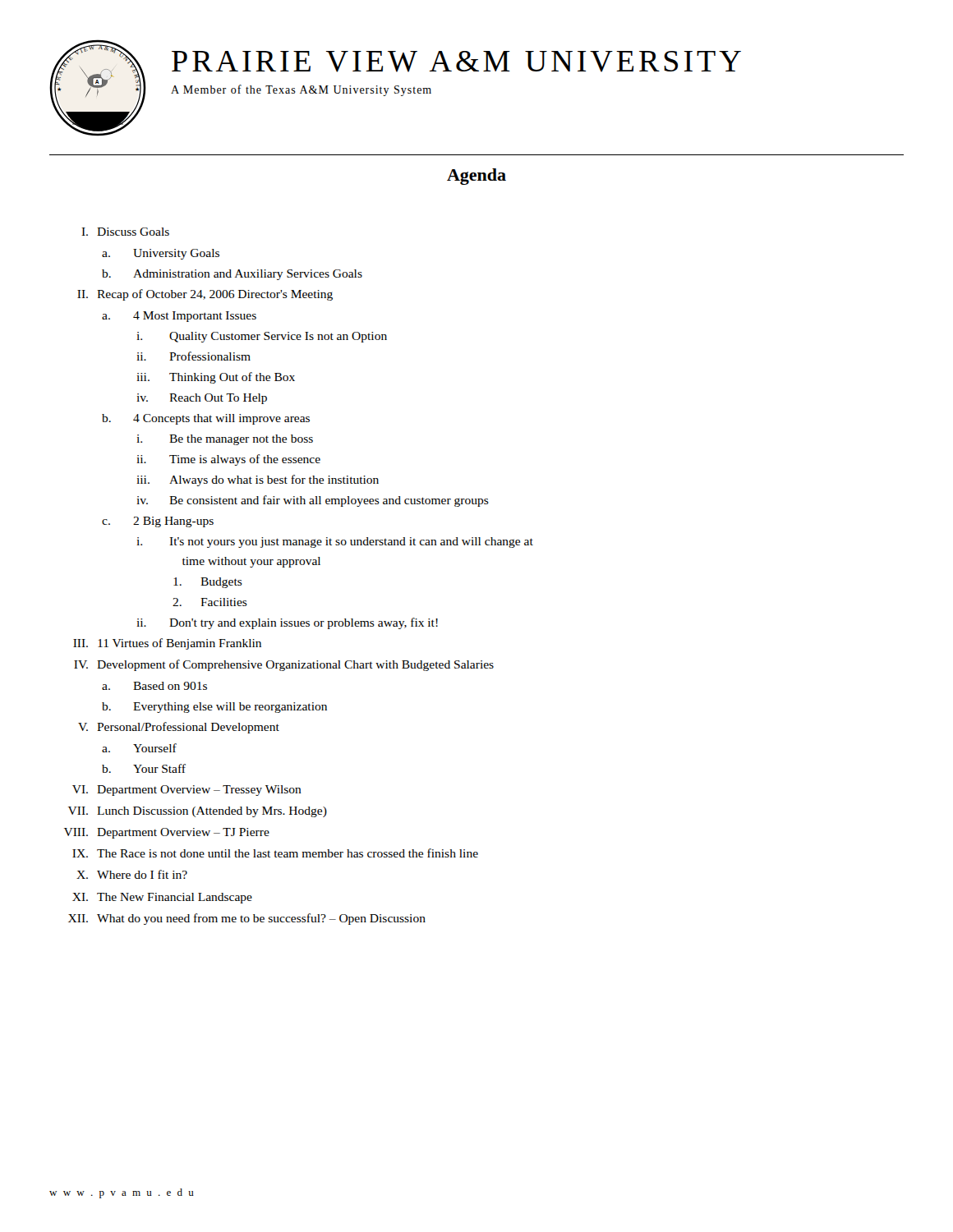Select the text block starting "a. University Goals"
Viewport: 953px width, 1232px height.
(x=161, y=254)
